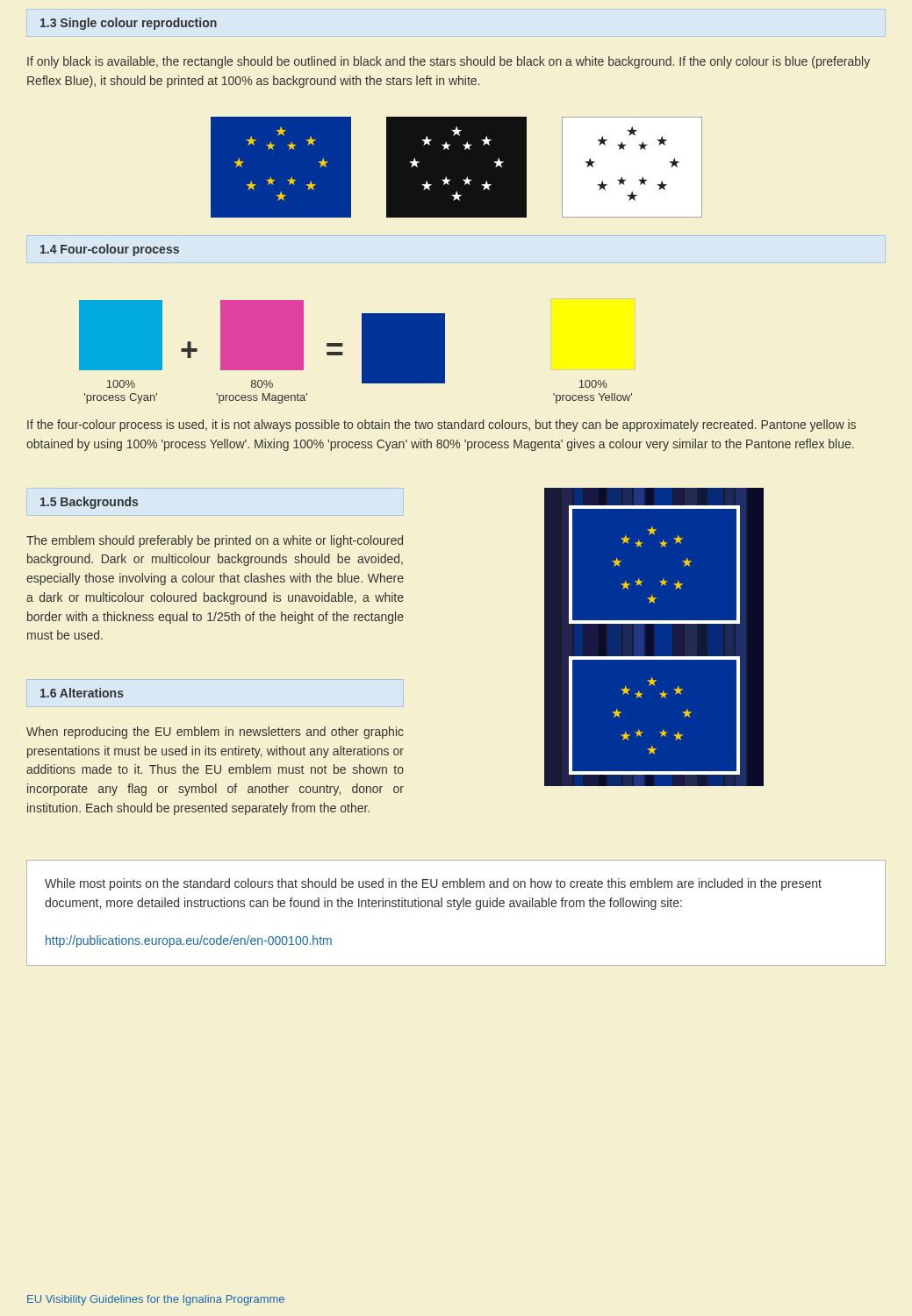The image size is (912, 1316).
Task: Click on the text starting "1.6 Alterations"
Action: [82, 693]
